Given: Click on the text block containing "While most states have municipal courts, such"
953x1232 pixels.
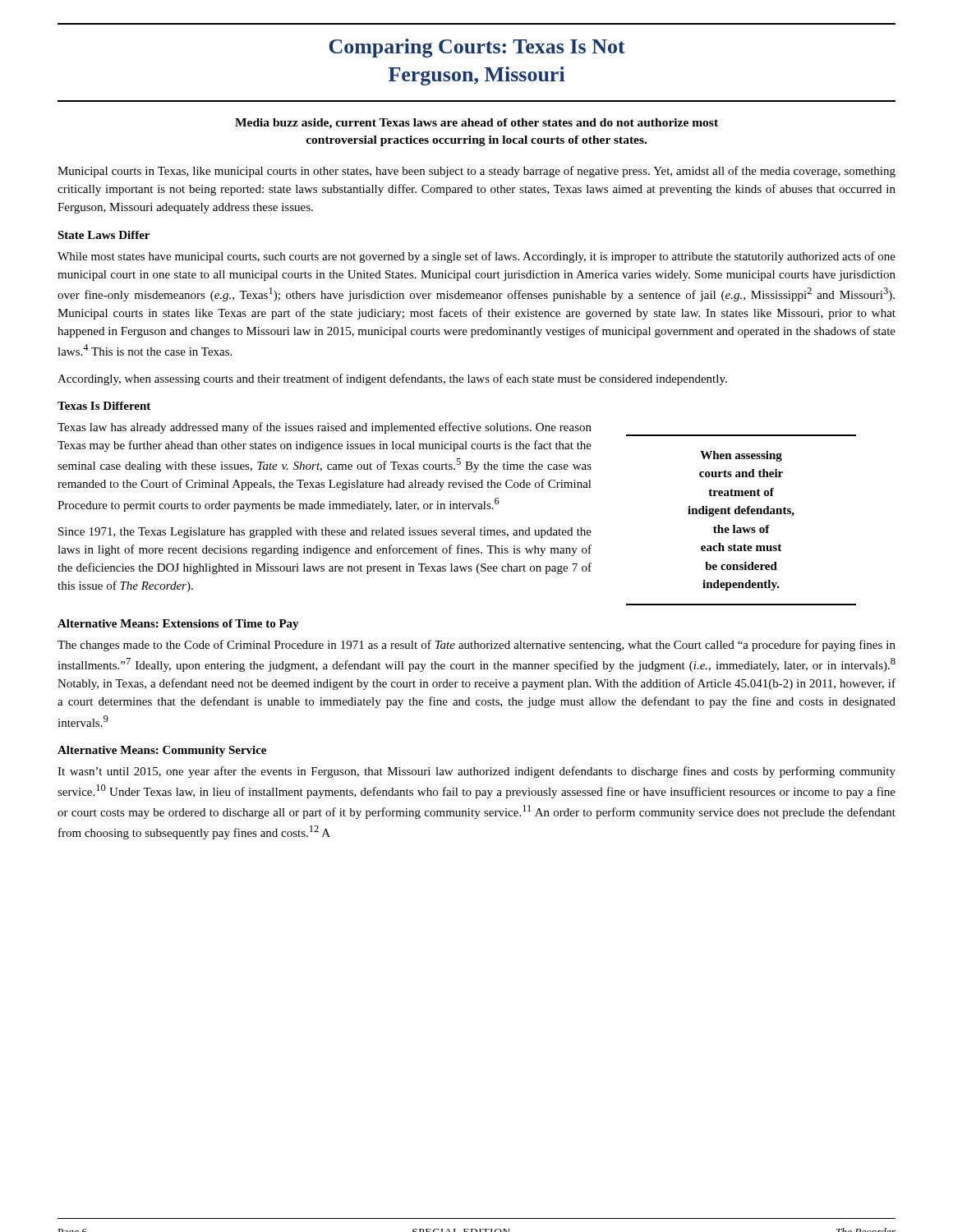Looking at the screenshot, I should pyautogui.click(x=476, y=304).
